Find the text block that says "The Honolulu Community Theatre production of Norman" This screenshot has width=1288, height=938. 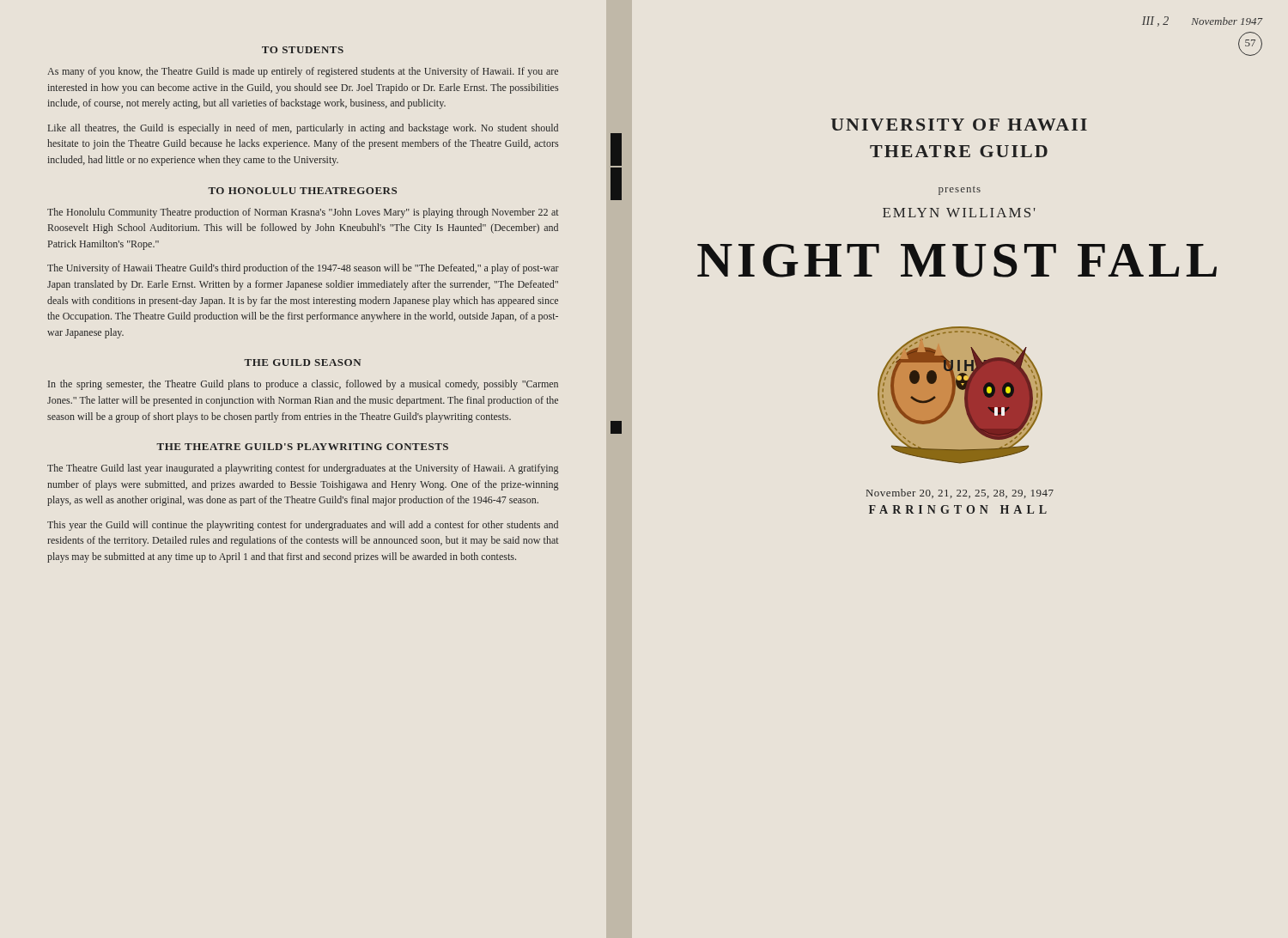303,228
